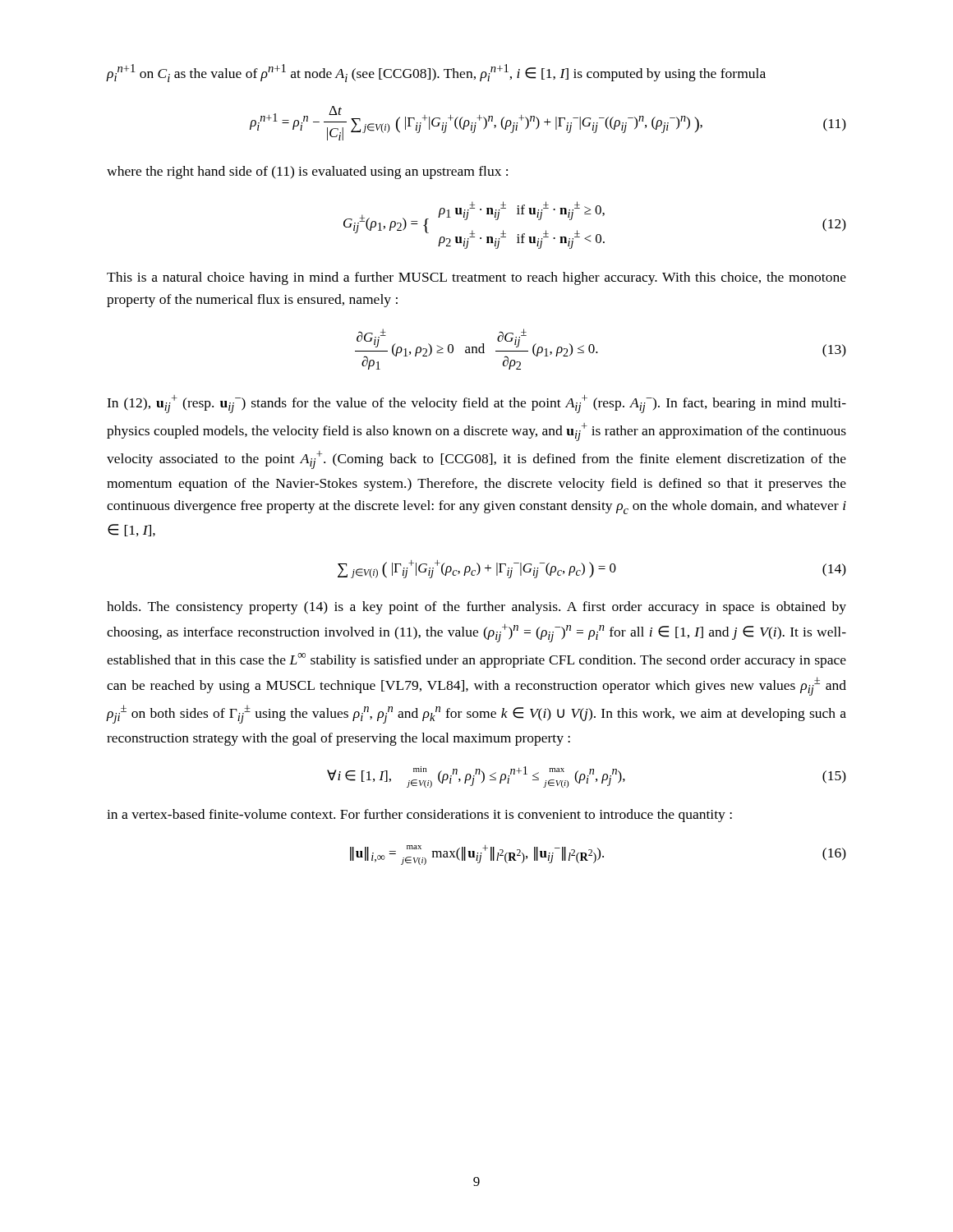Find the formula that reads "∀i ∈ [1, I], min"
This screenshot has height=1232, width=953.
[x=587, y=776]
